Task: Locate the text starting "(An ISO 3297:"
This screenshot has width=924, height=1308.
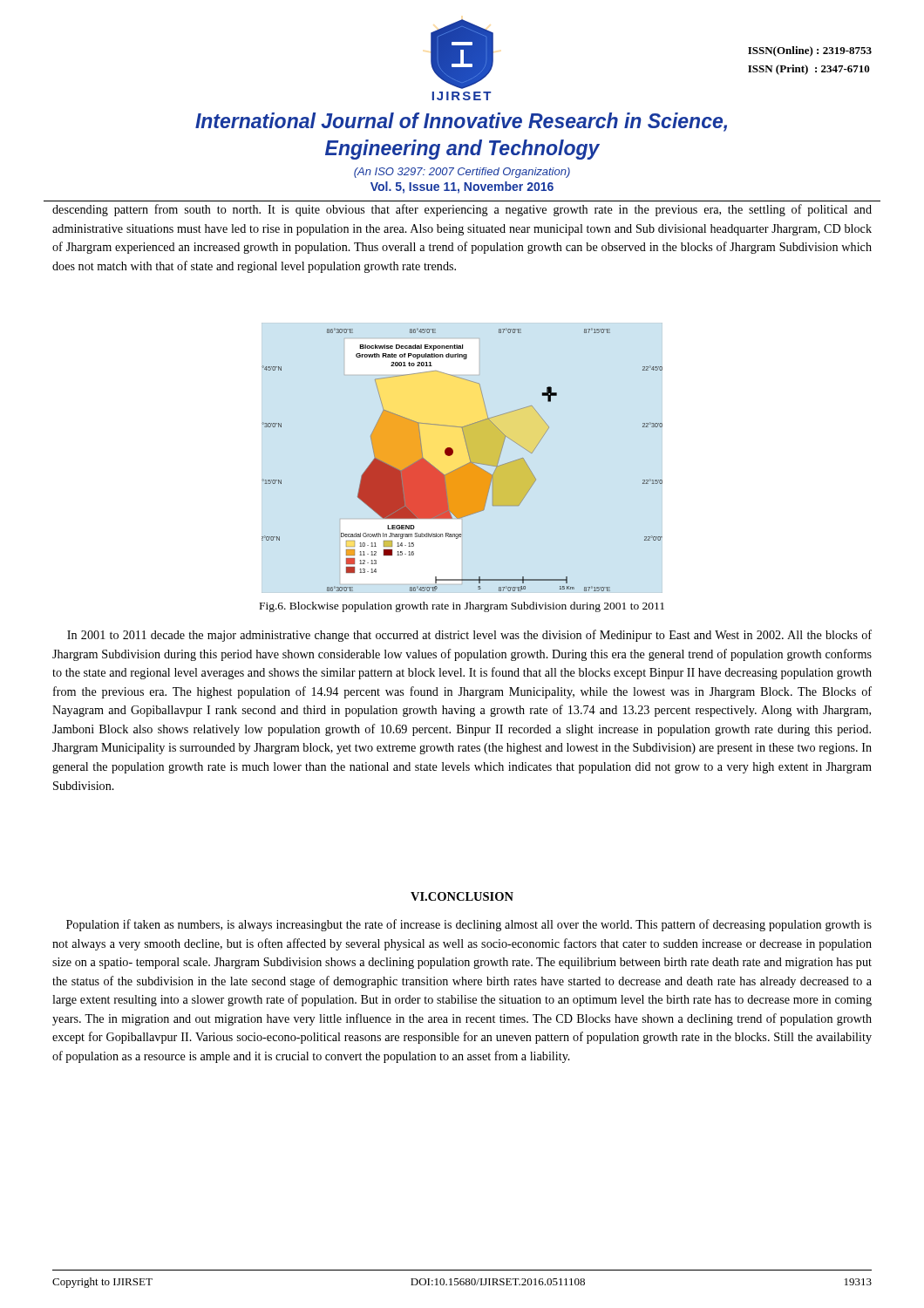Action: (x=462, y=171)
